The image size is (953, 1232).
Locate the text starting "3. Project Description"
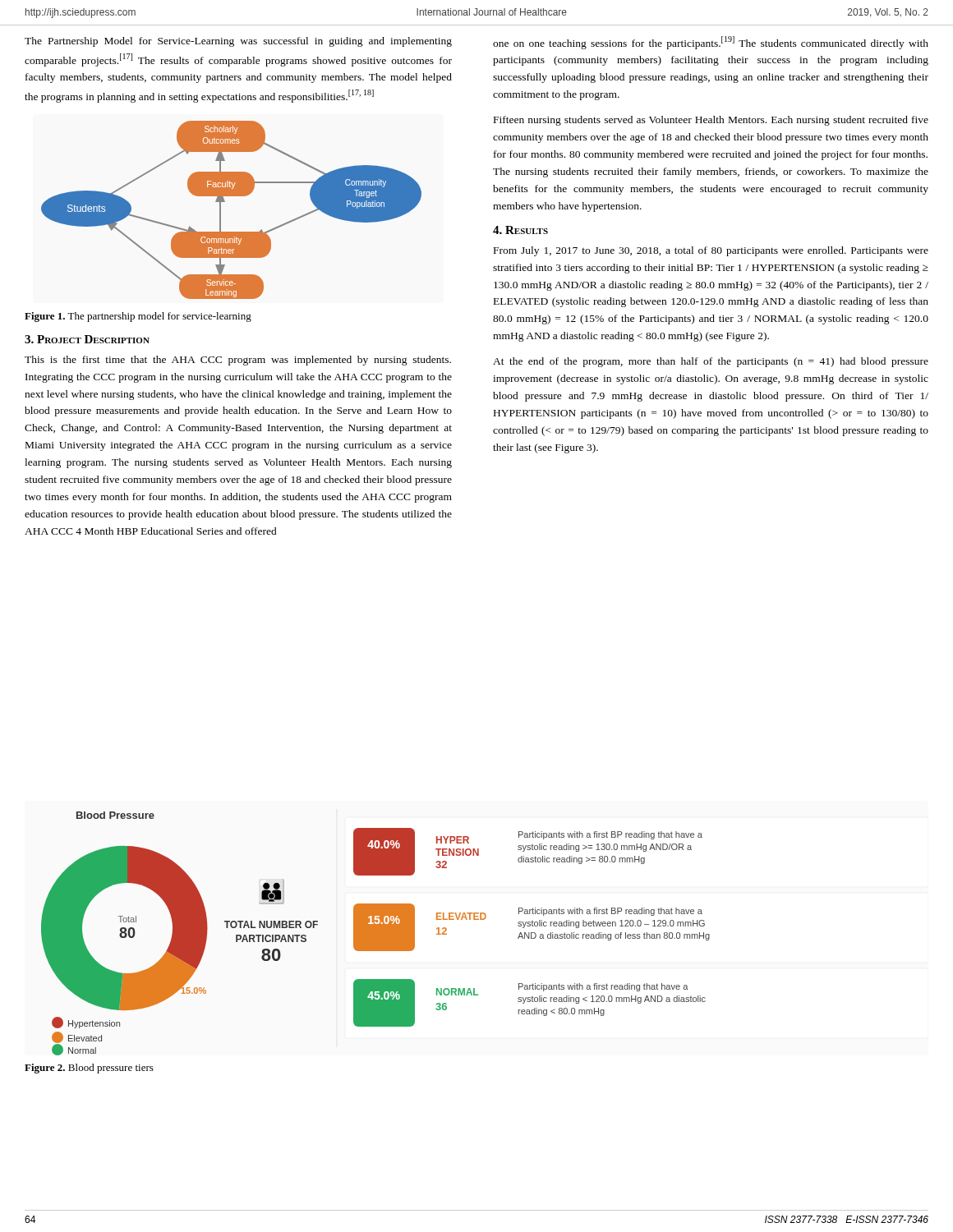tap(87, 339)
